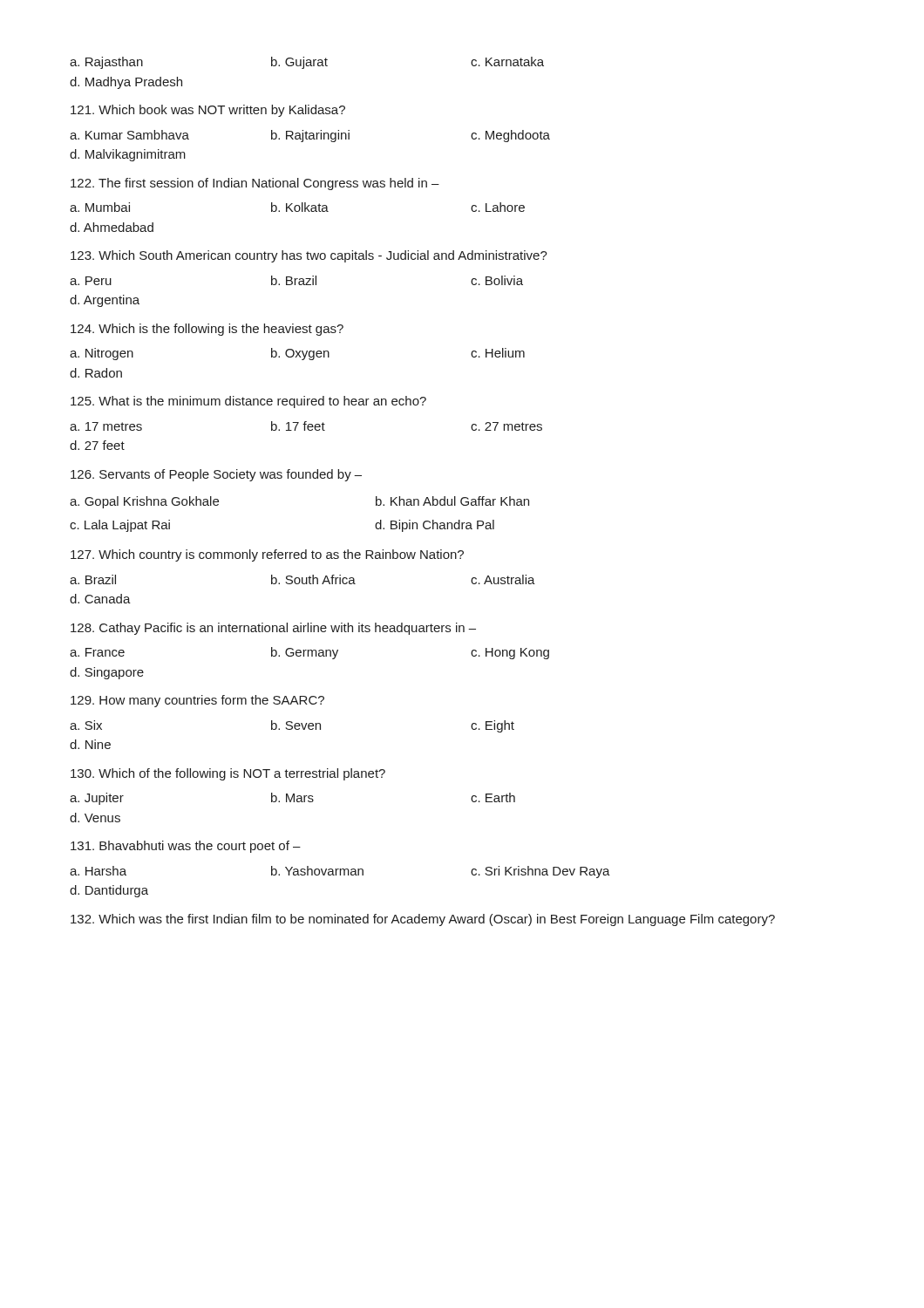Find the text block starting "126. Servants of"
The image size is (924, 1308).
coord(216,473)
